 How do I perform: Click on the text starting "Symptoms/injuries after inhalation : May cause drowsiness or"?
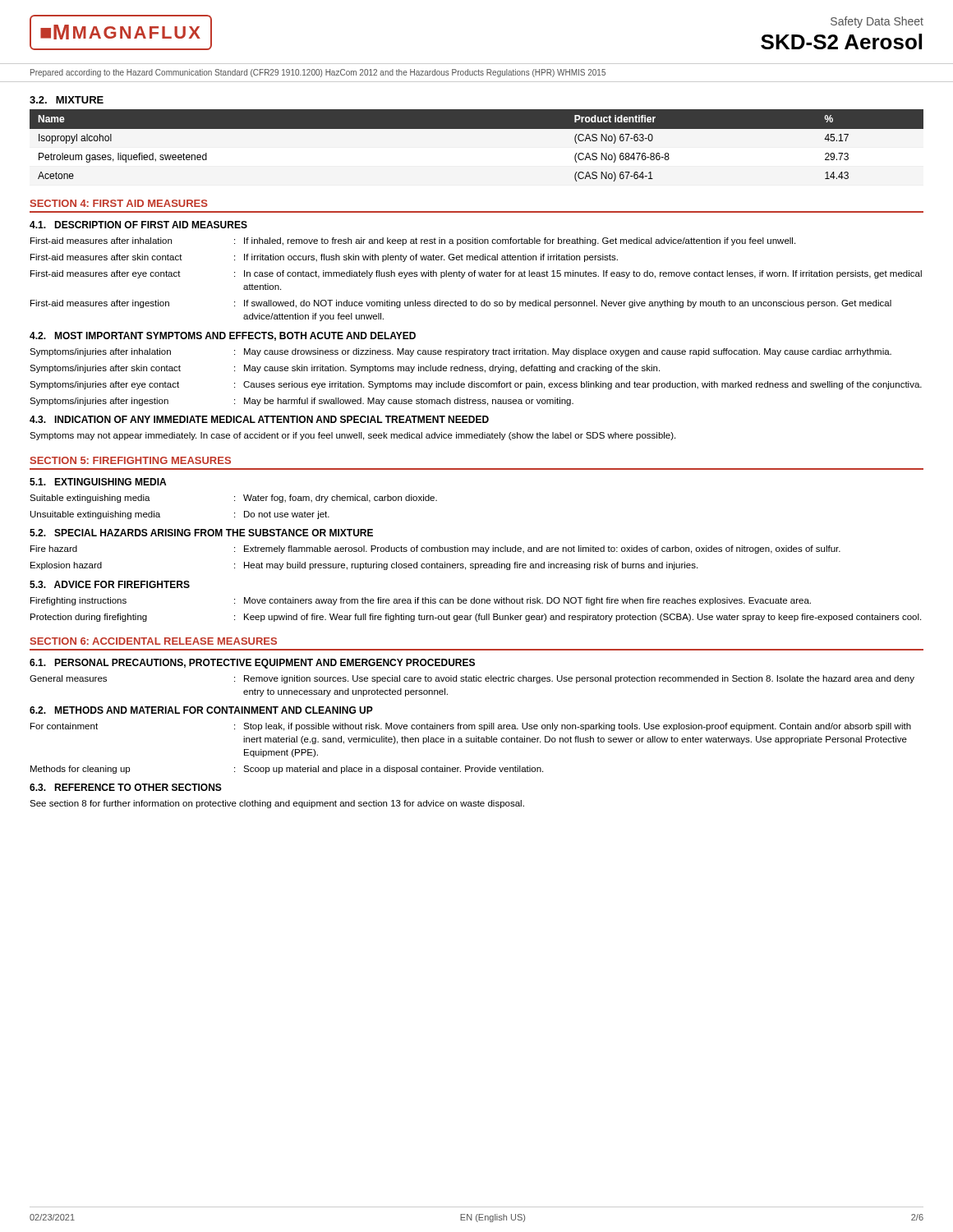point(476,351)
